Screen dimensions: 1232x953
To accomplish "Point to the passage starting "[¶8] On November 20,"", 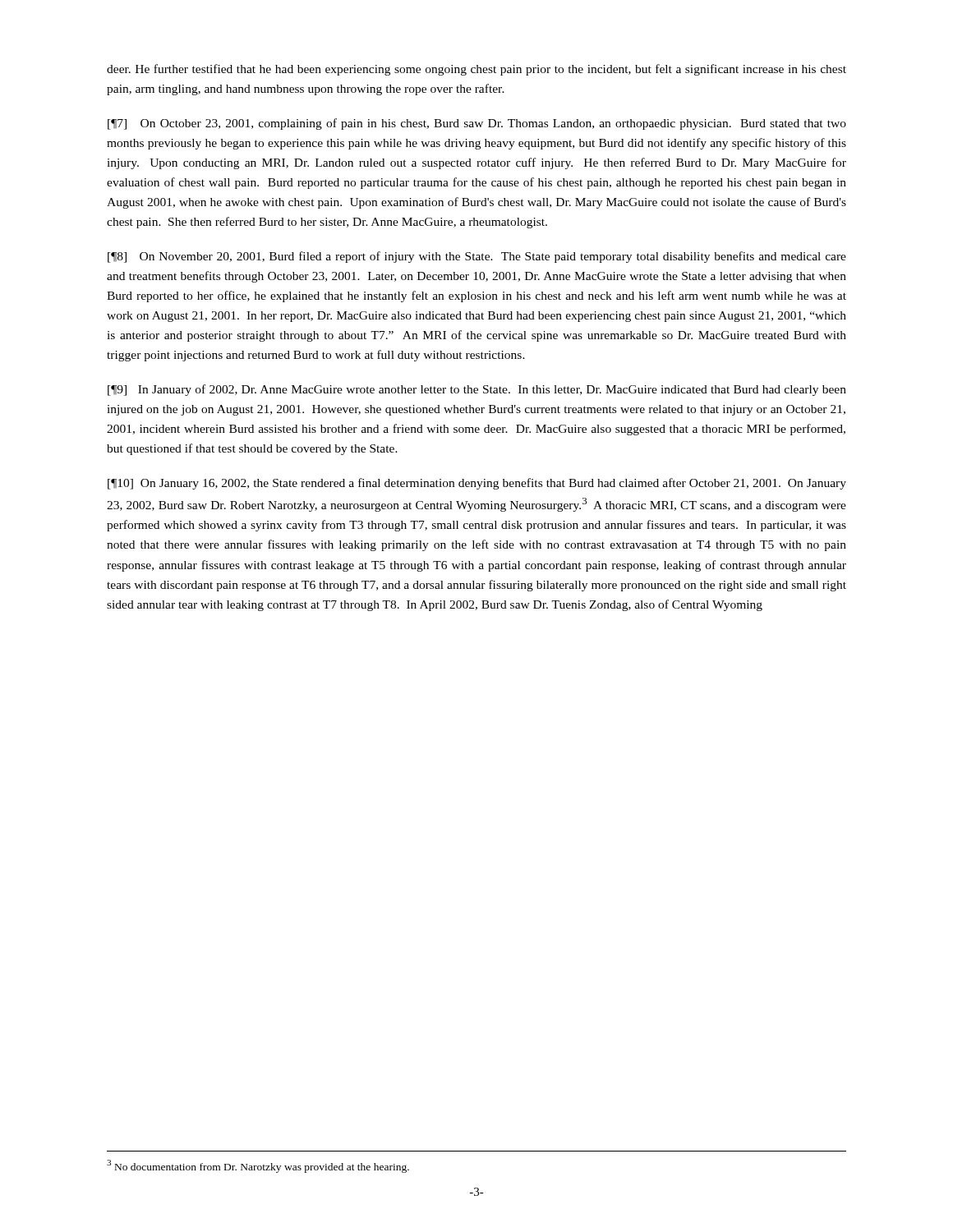I will [x=476, y=305].
